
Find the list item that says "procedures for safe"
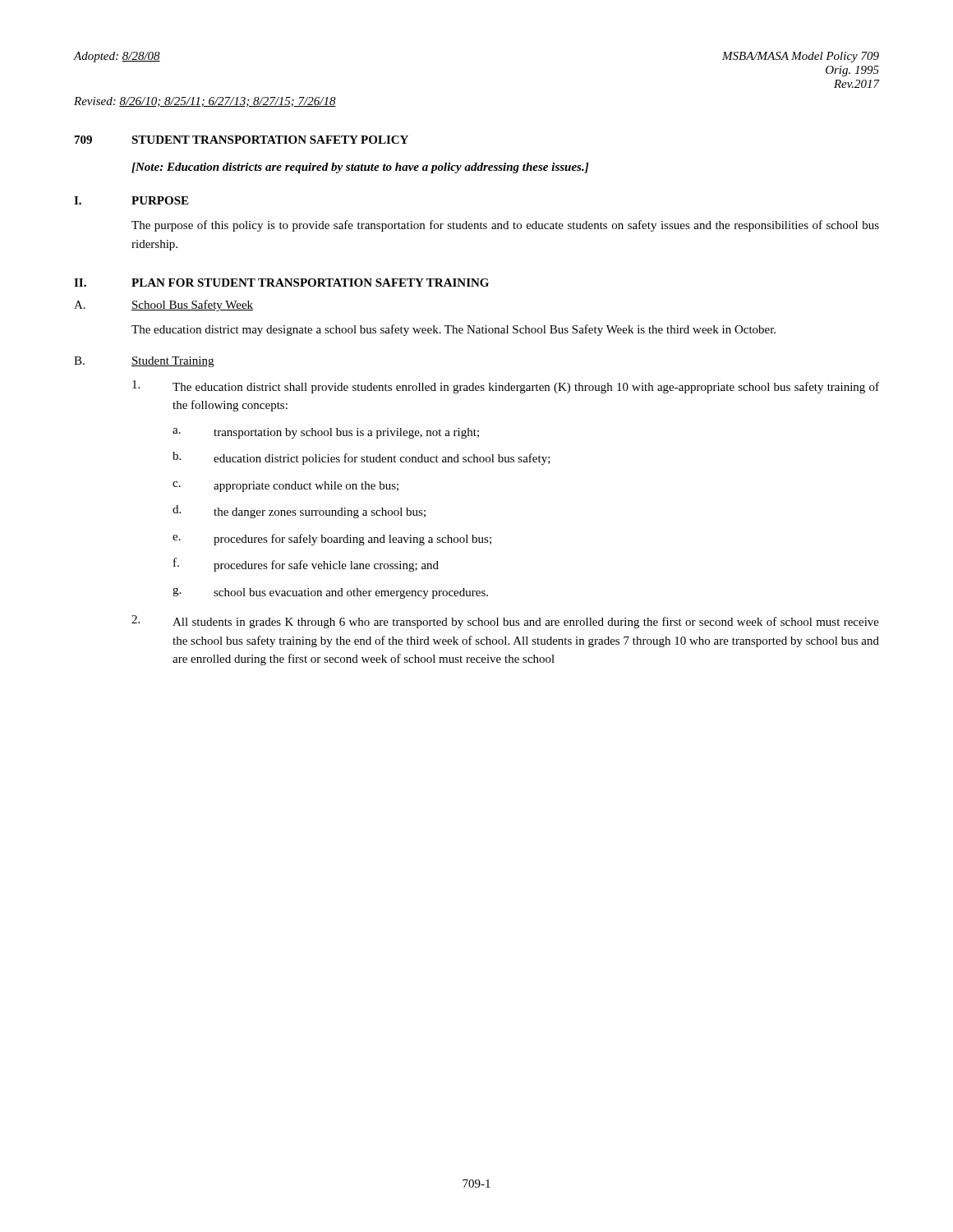326,565
